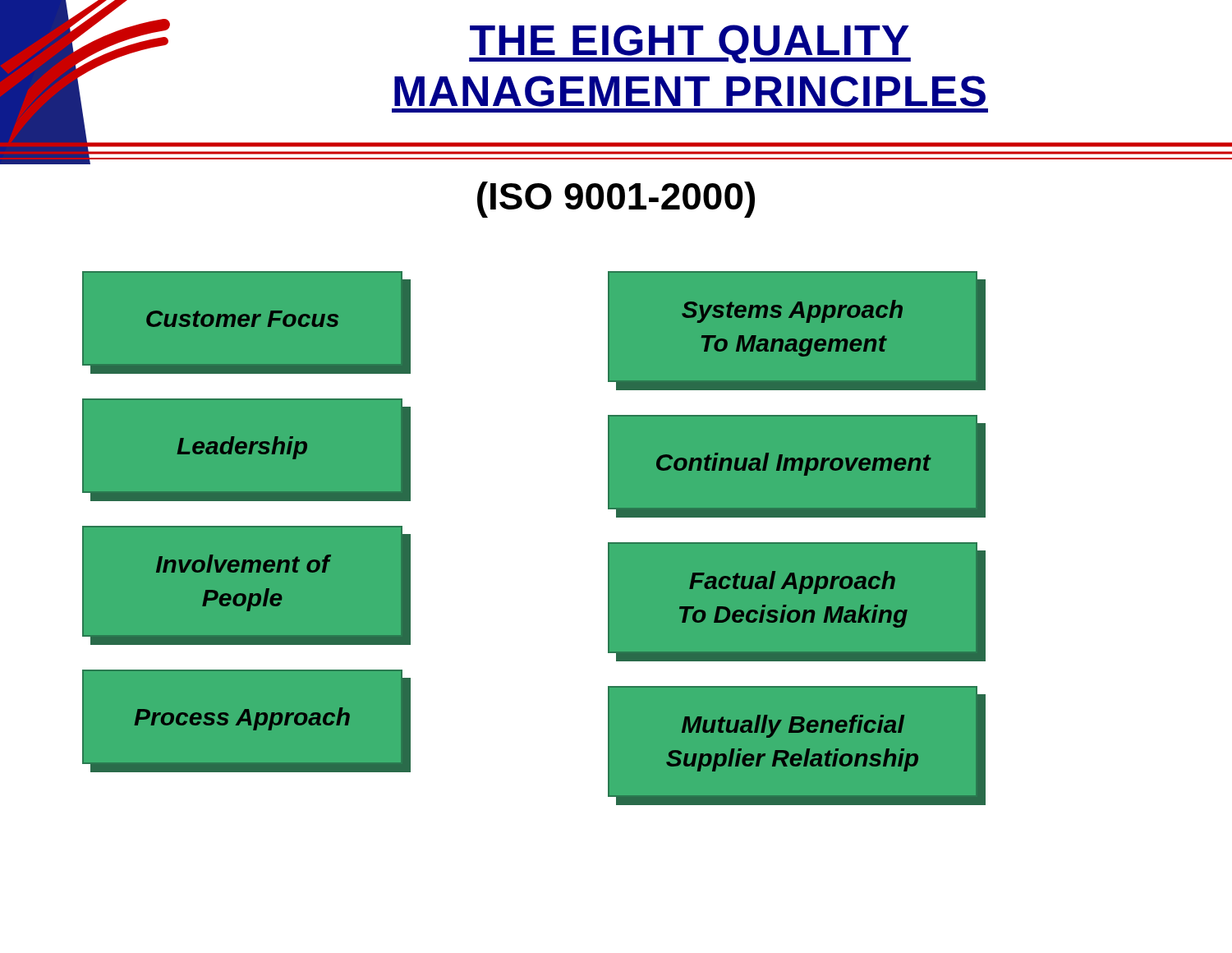Point to the block starting "(ISO 9001-2000)"
The height and width of the screenshot is (953, 1232).
pos(616,196)
